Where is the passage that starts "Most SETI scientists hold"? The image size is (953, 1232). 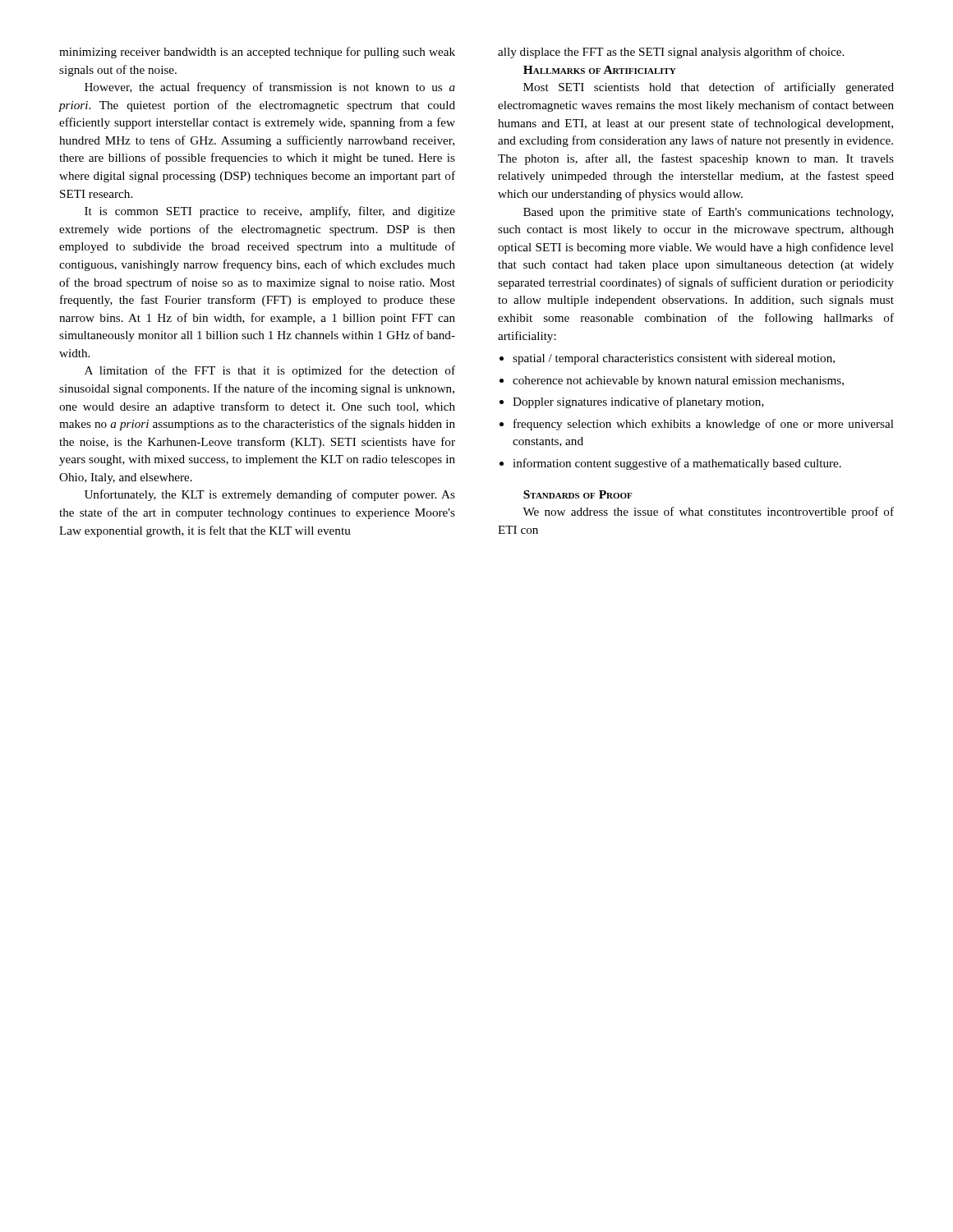696,211
